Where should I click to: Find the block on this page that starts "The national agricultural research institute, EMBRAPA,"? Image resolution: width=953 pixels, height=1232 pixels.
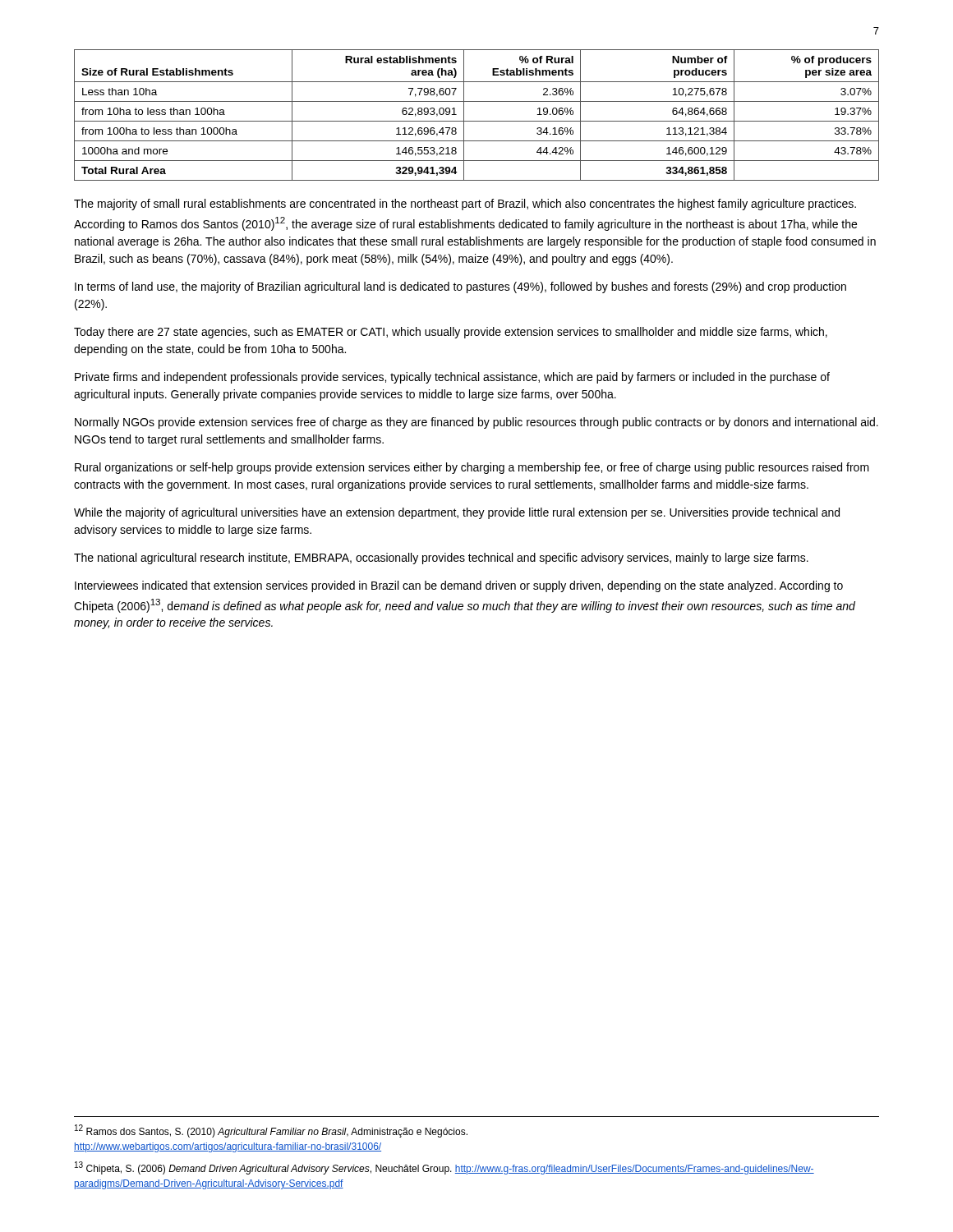pos(441,557)
